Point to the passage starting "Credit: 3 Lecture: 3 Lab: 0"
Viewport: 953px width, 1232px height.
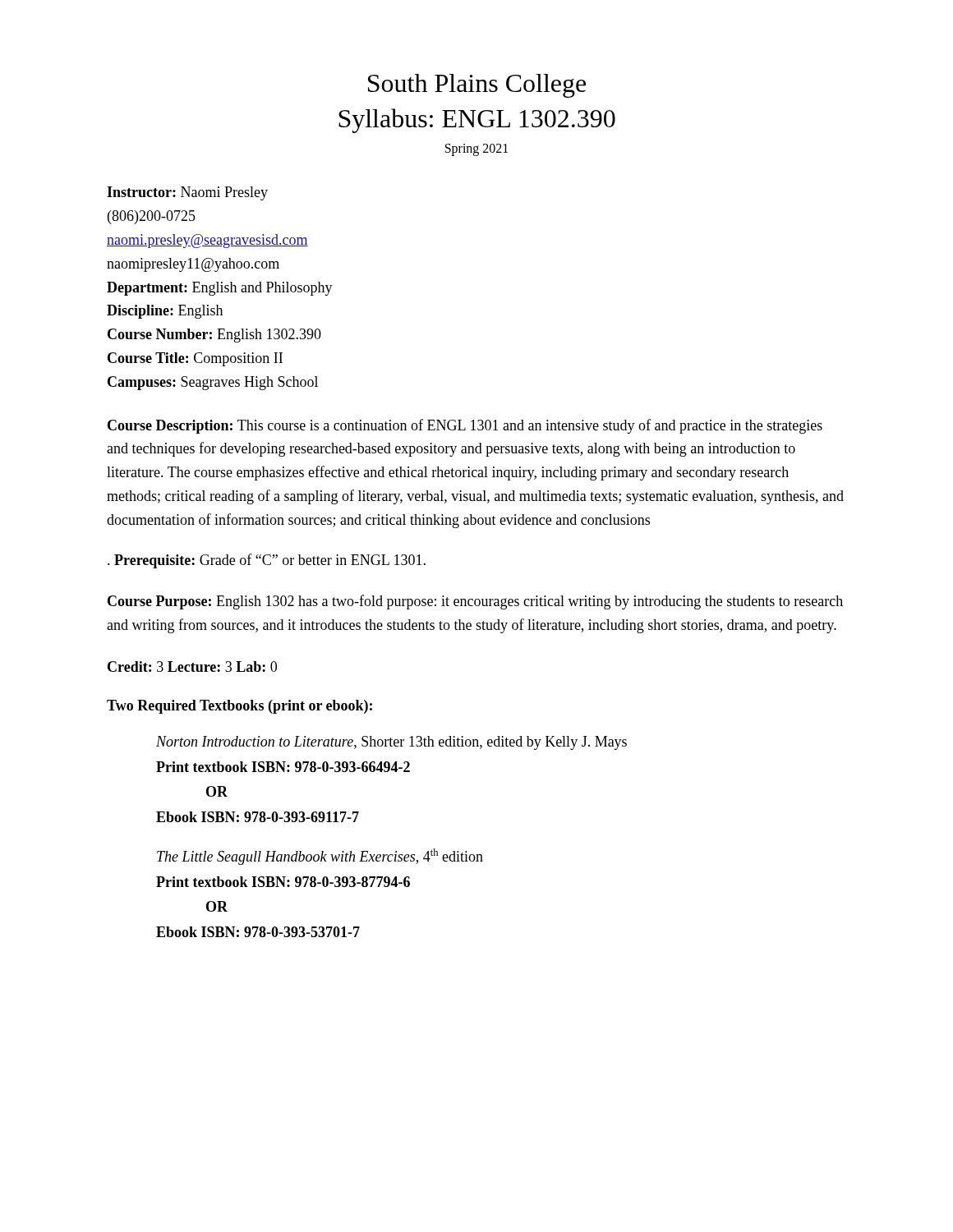pyautogui.click(x=192, y=667)
